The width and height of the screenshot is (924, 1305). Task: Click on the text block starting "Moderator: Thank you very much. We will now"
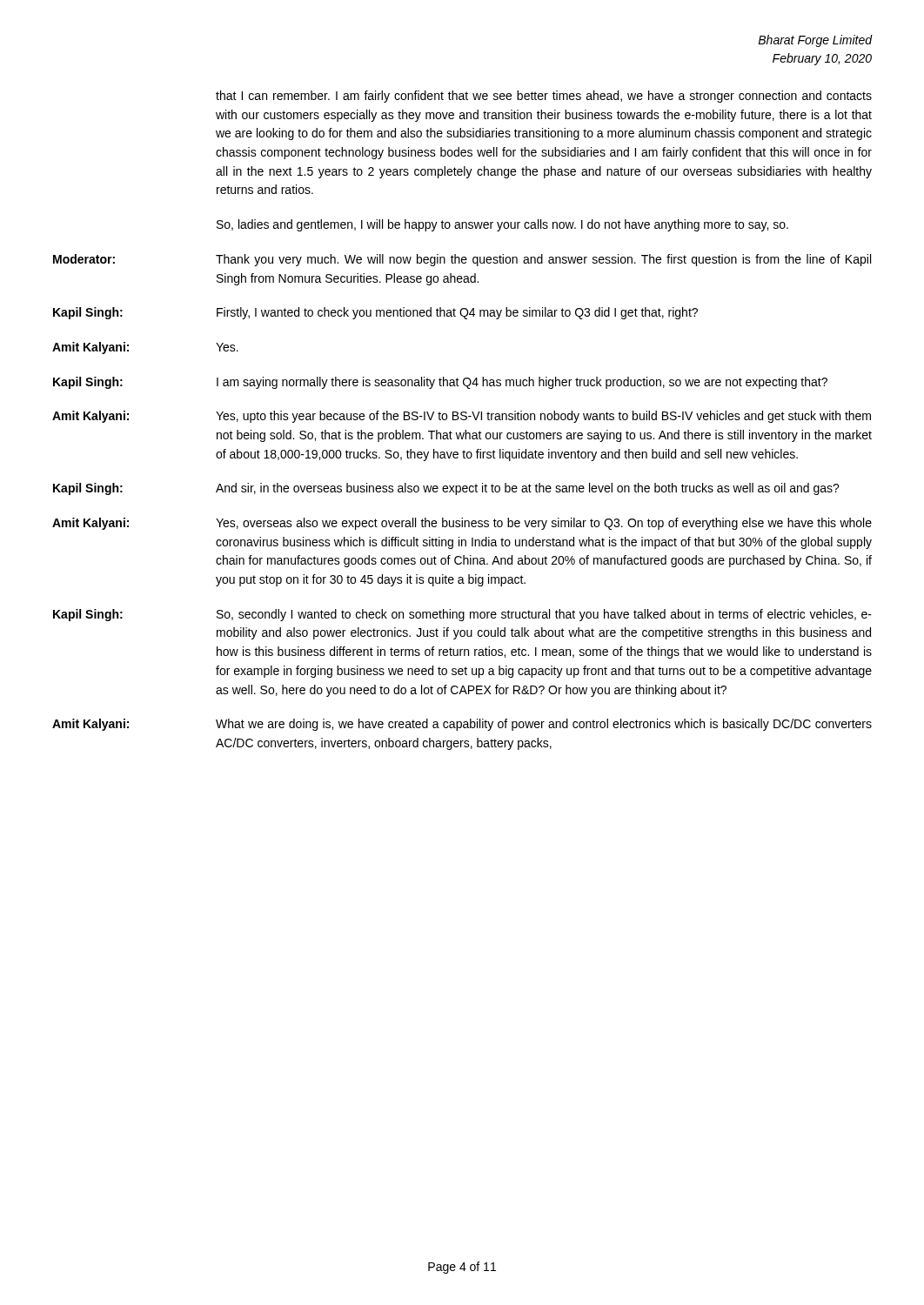(x=462, y=269)
